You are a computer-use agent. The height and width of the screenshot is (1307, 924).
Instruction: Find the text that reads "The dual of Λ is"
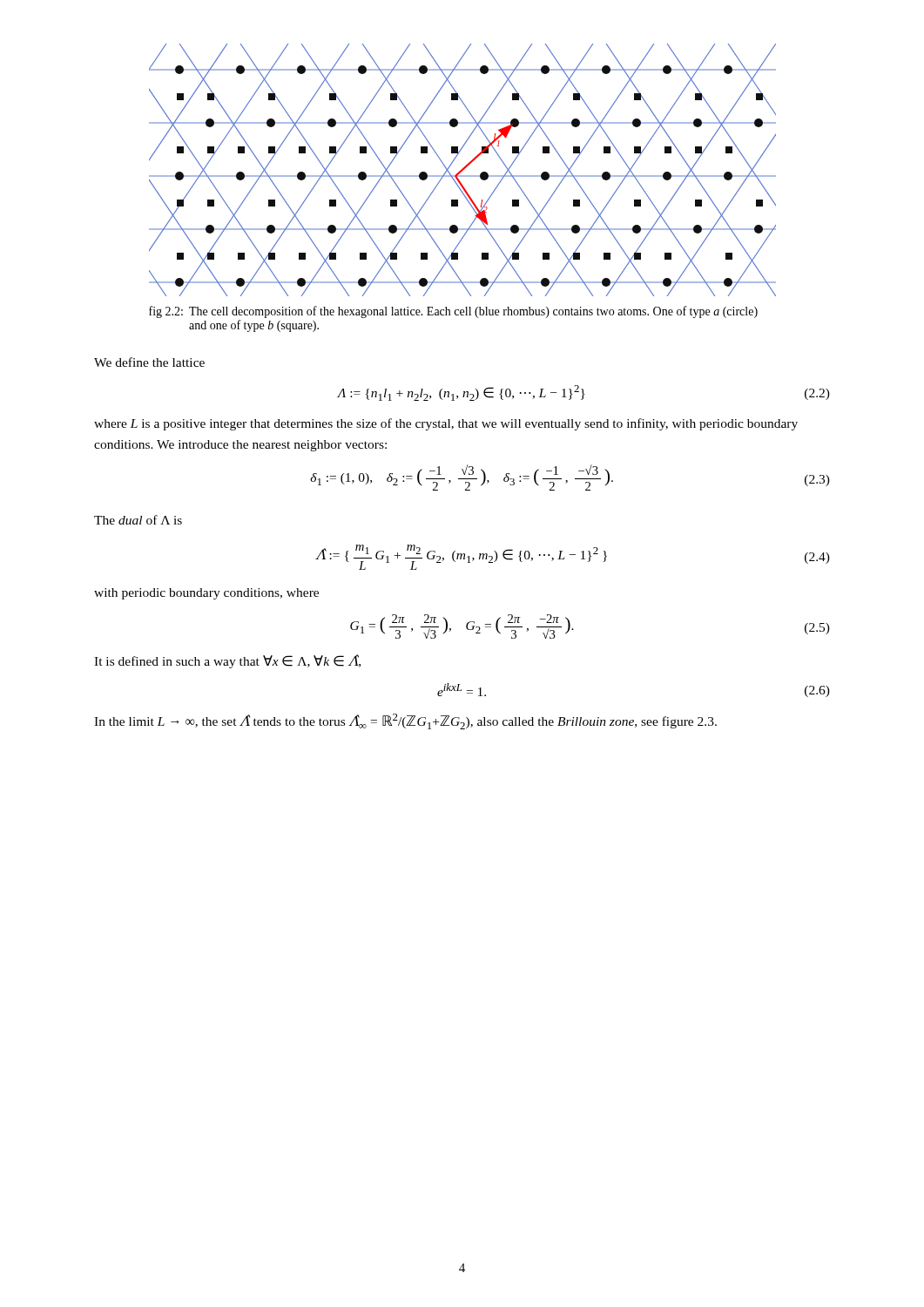pos(138,520)
